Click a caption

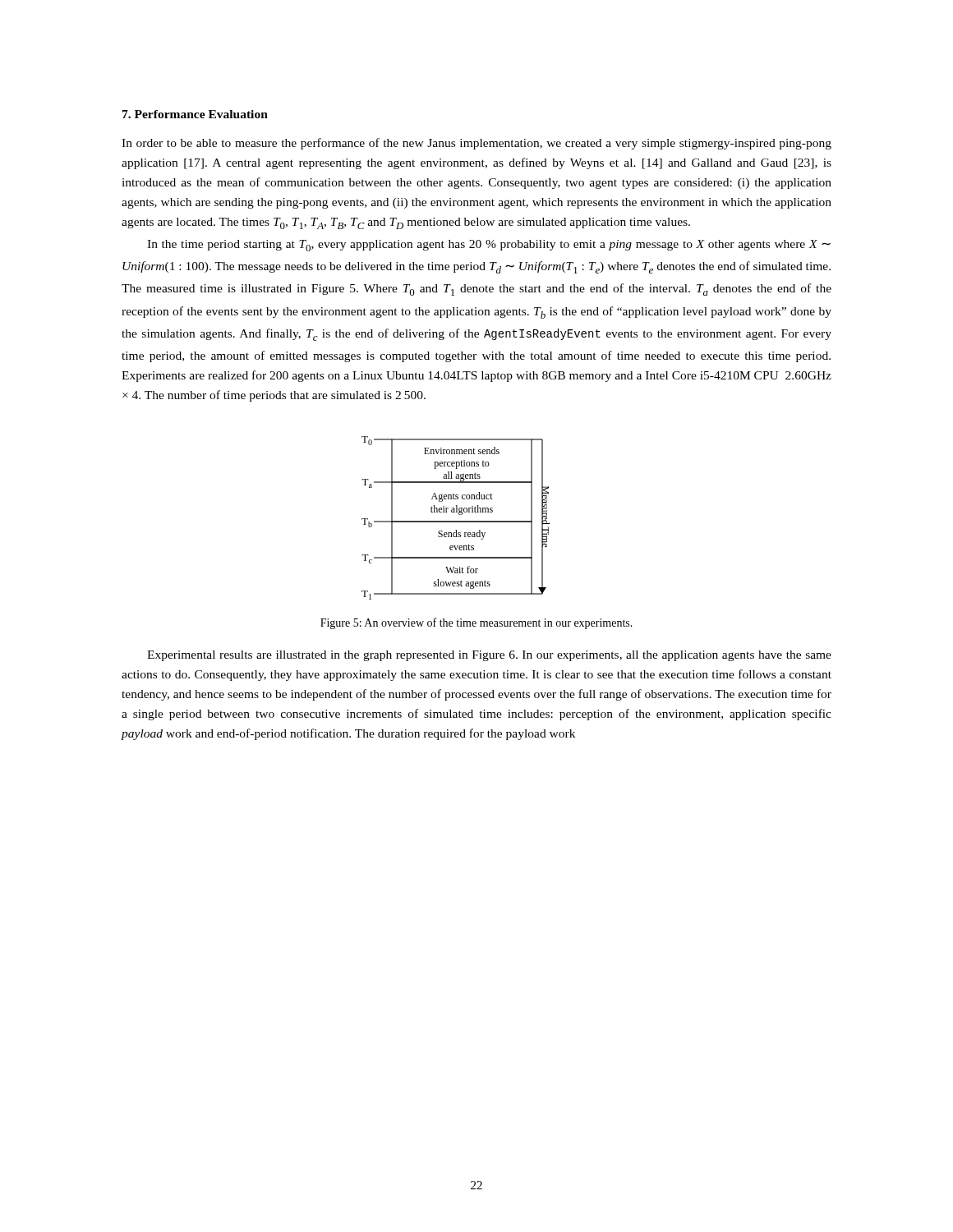(476, 623)
